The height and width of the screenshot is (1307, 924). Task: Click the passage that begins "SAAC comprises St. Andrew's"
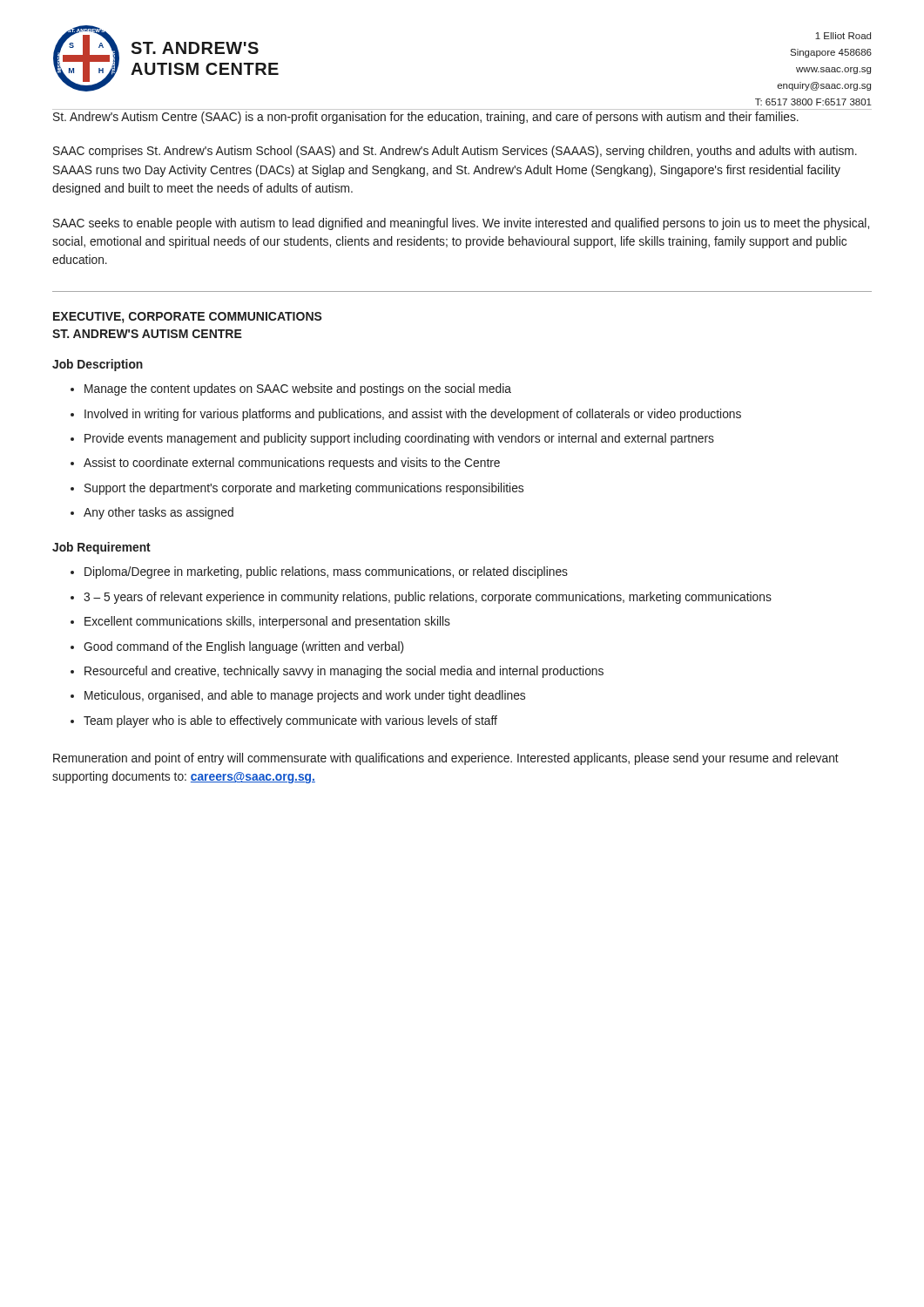455,170
